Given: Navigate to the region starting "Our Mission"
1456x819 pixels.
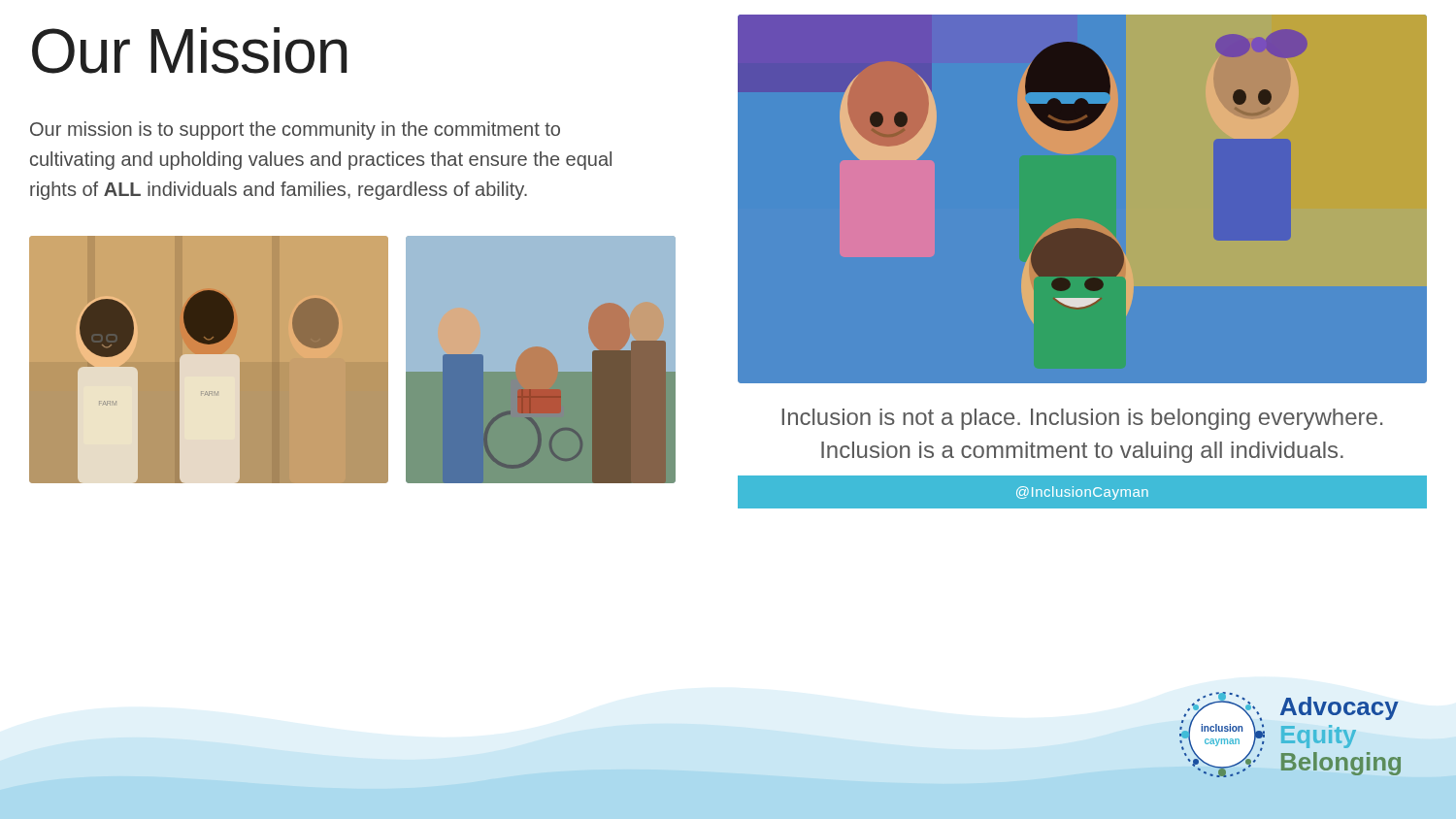Looking at the screenshot, I should pyautogui.click(x=189, y=52).
